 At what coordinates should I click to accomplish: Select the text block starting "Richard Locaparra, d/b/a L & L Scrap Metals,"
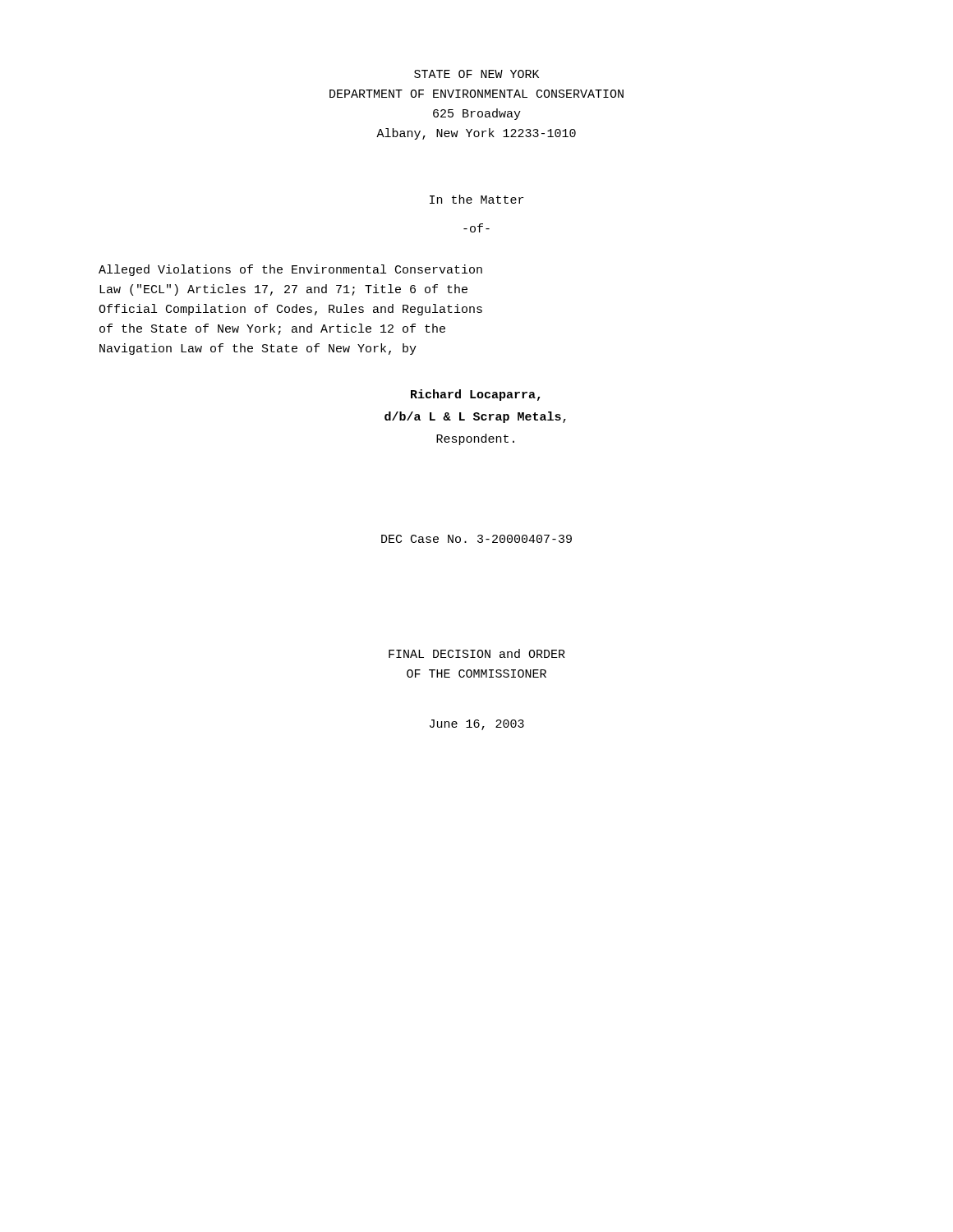coord(476,418)
